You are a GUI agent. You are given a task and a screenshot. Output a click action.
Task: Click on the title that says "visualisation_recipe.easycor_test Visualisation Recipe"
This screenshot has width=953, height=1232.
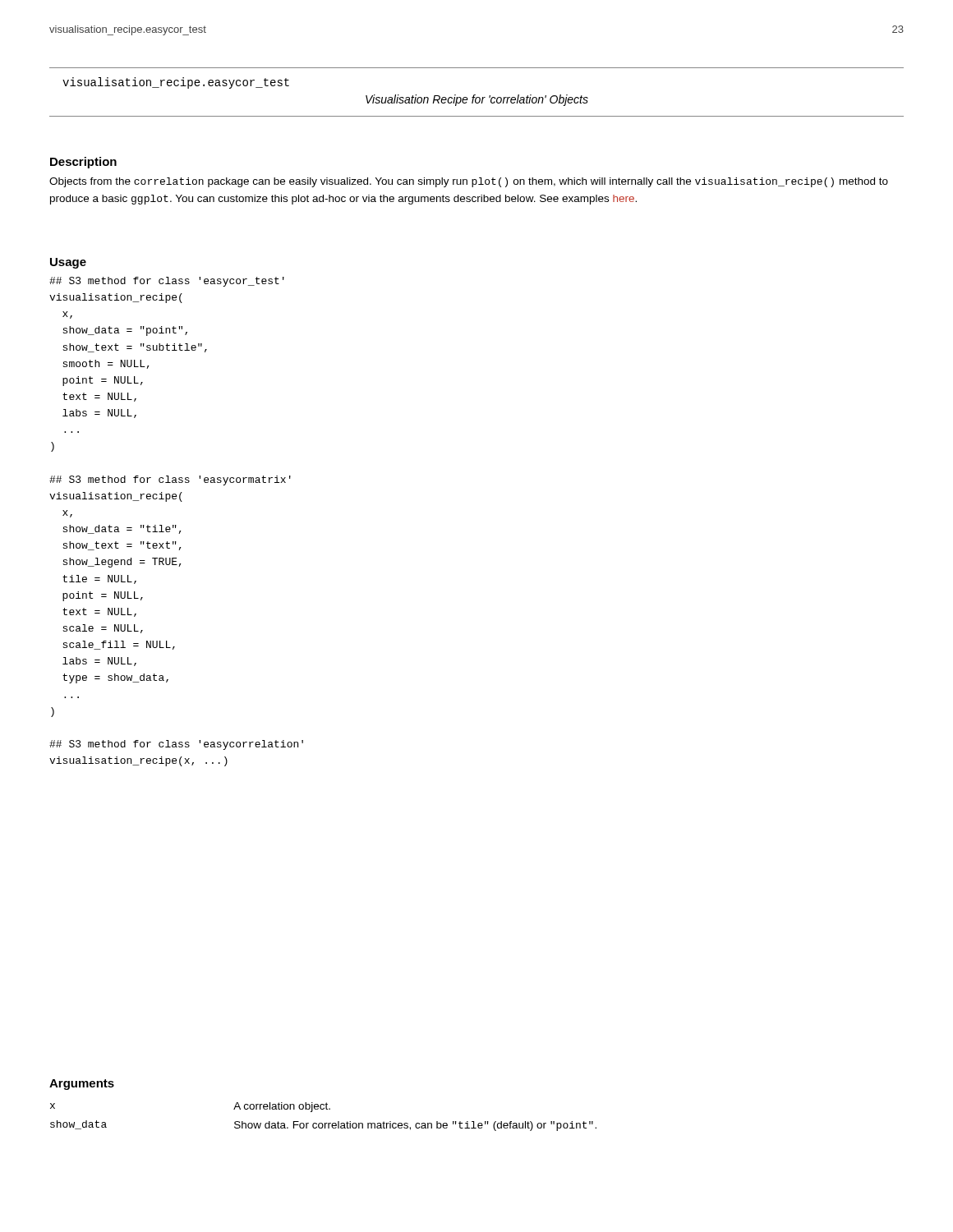point(476,91)
